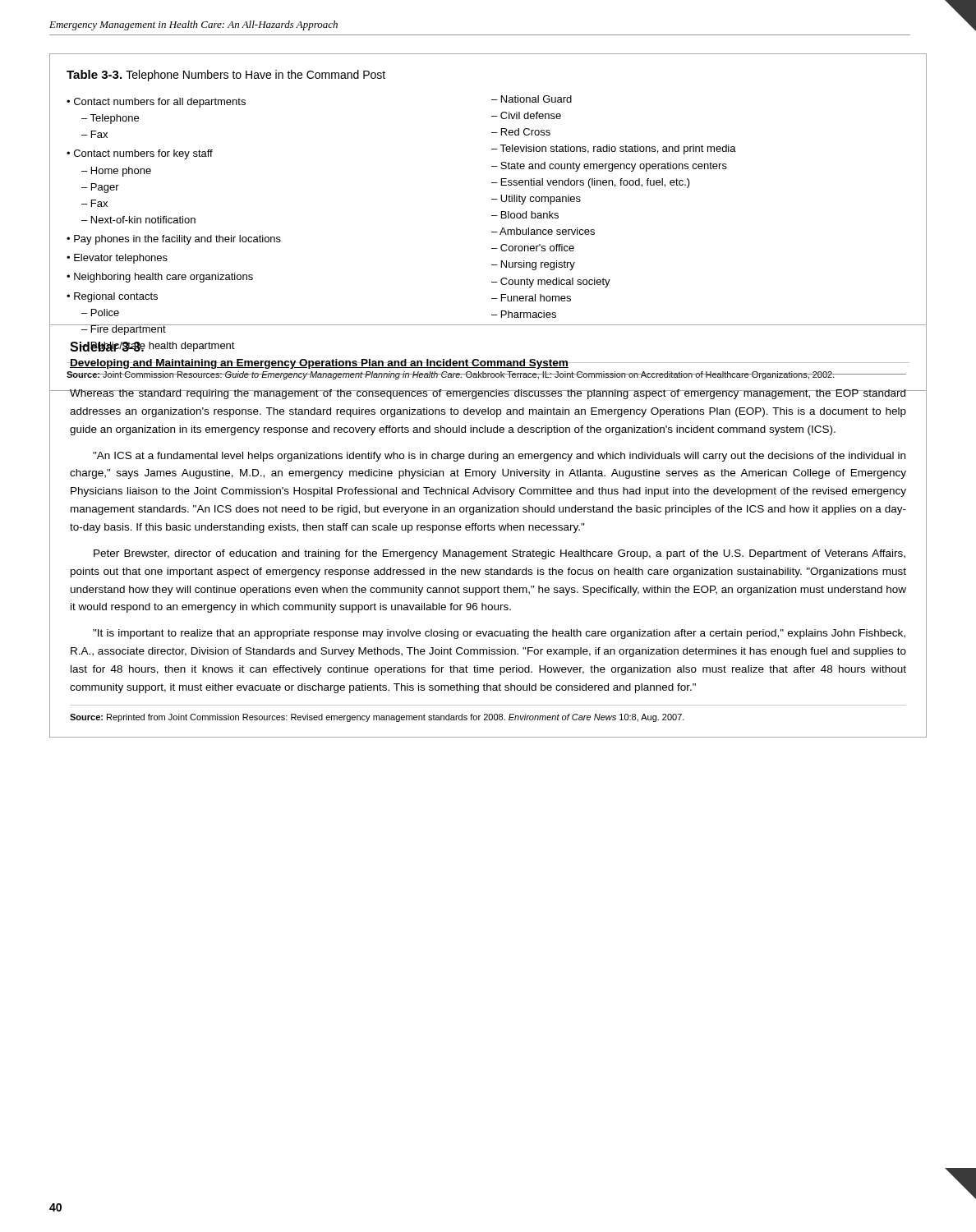The width and height of the screenshot is (976, 1232).
Task: Where is the passage that starts ""It is important to realize that an appropriate"?
Action: [488, 660]
